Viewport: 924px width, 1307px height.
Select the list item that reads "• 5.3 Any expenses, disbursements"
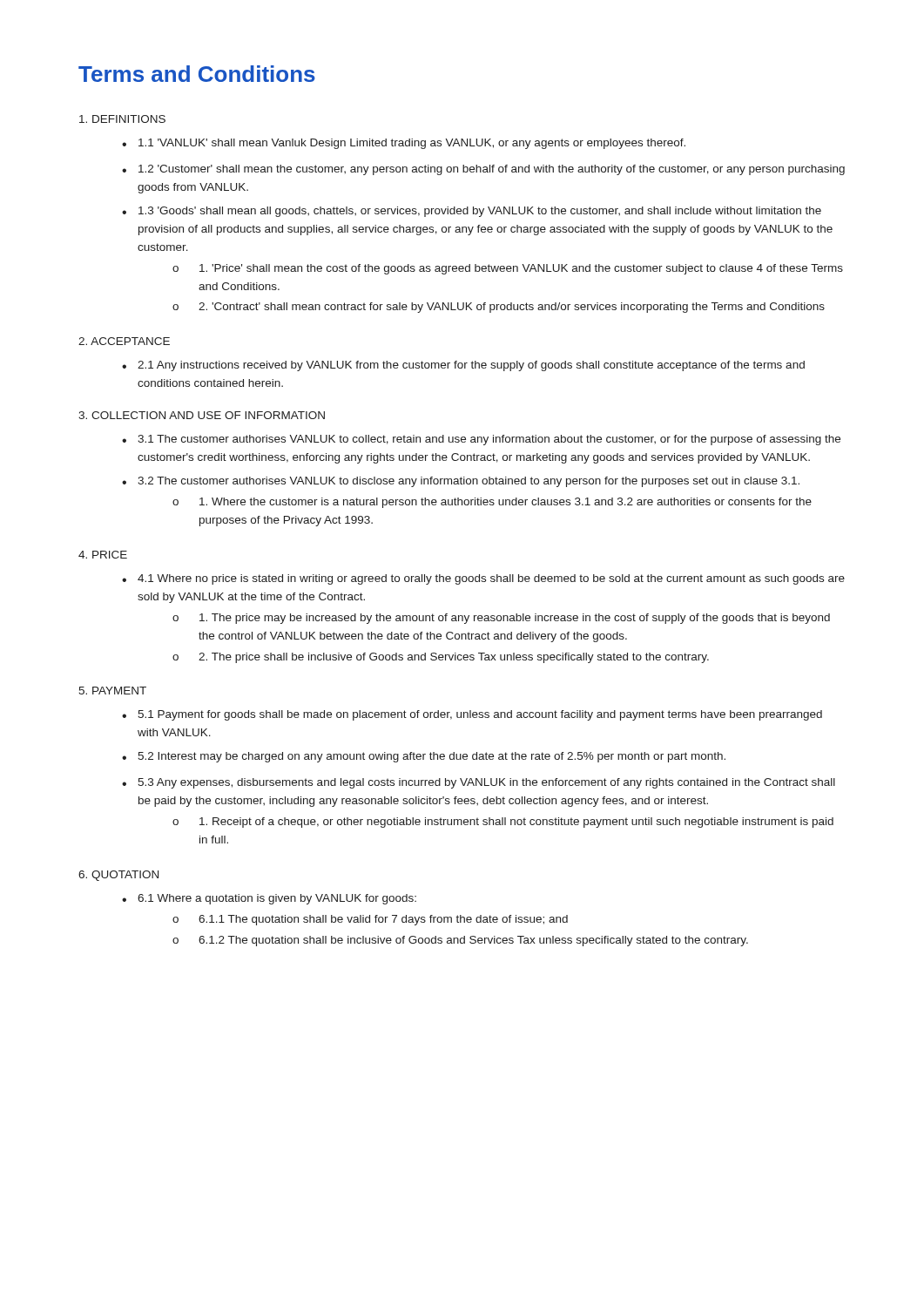(484, 813)
